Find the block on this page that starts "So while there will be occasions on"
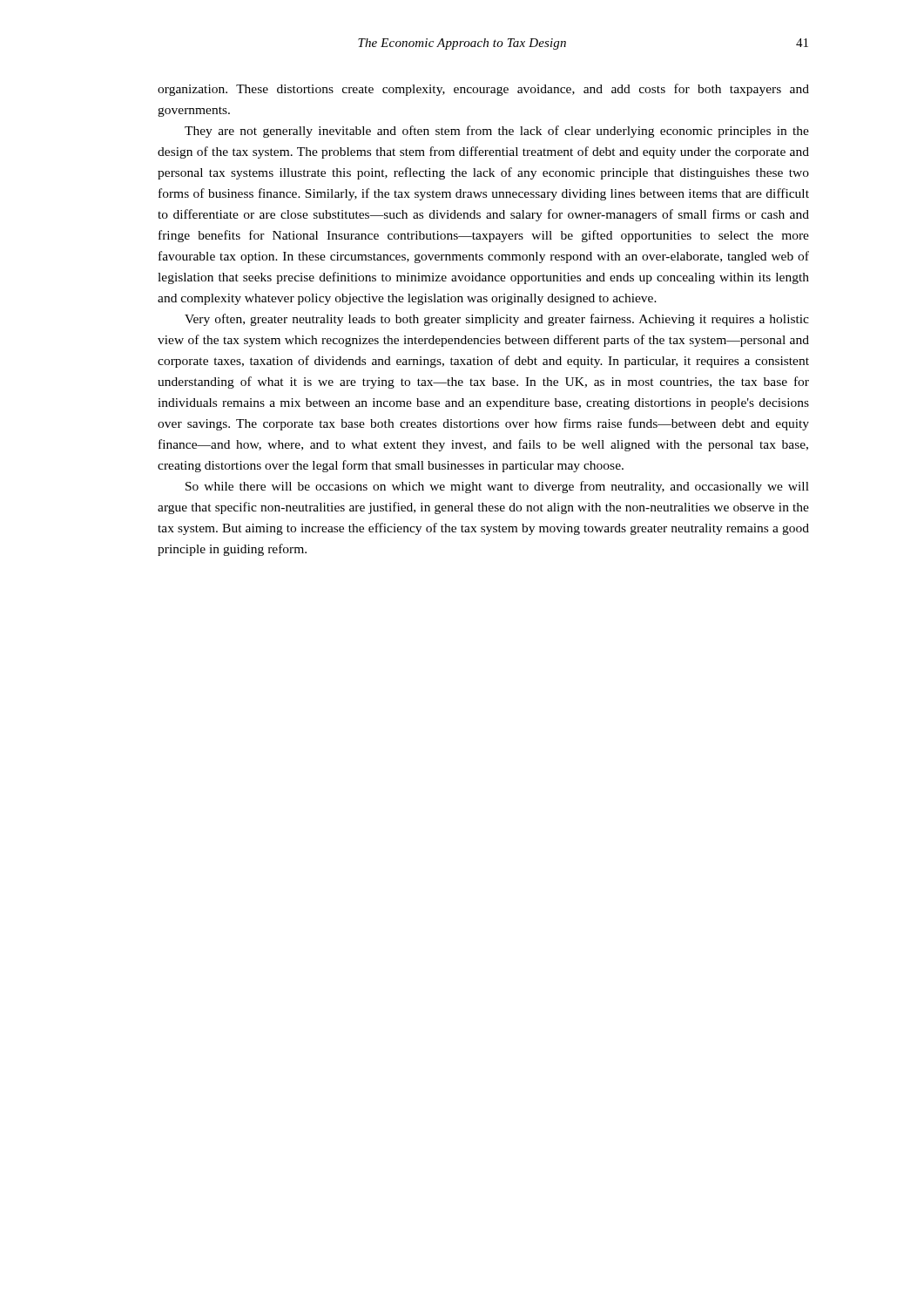This screenshot has width=924, height=1307. tap(483, 518)
